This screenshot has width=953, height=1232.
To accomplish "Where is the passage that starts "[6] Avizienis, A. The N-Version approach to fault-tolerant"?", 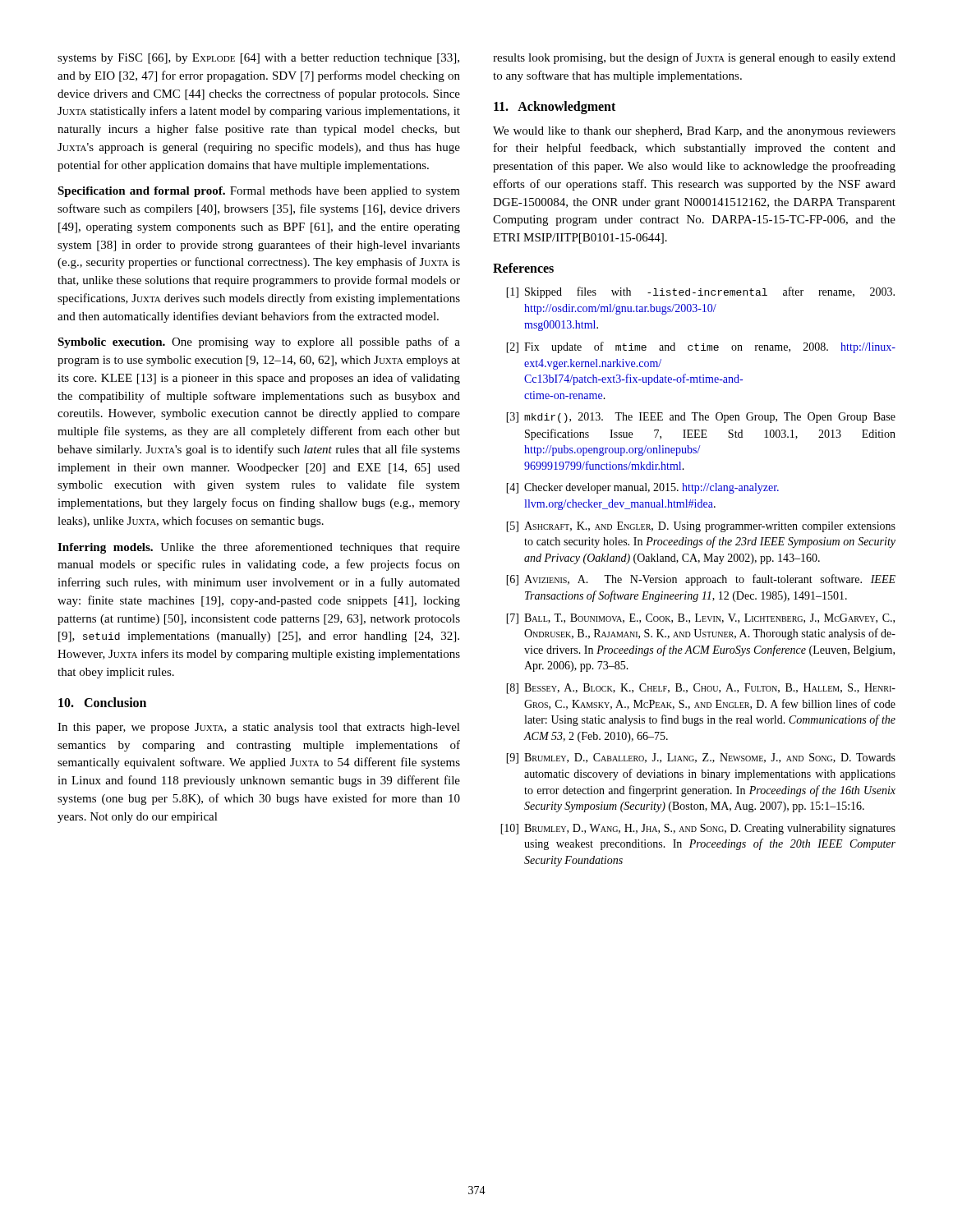I will point(694,588).
